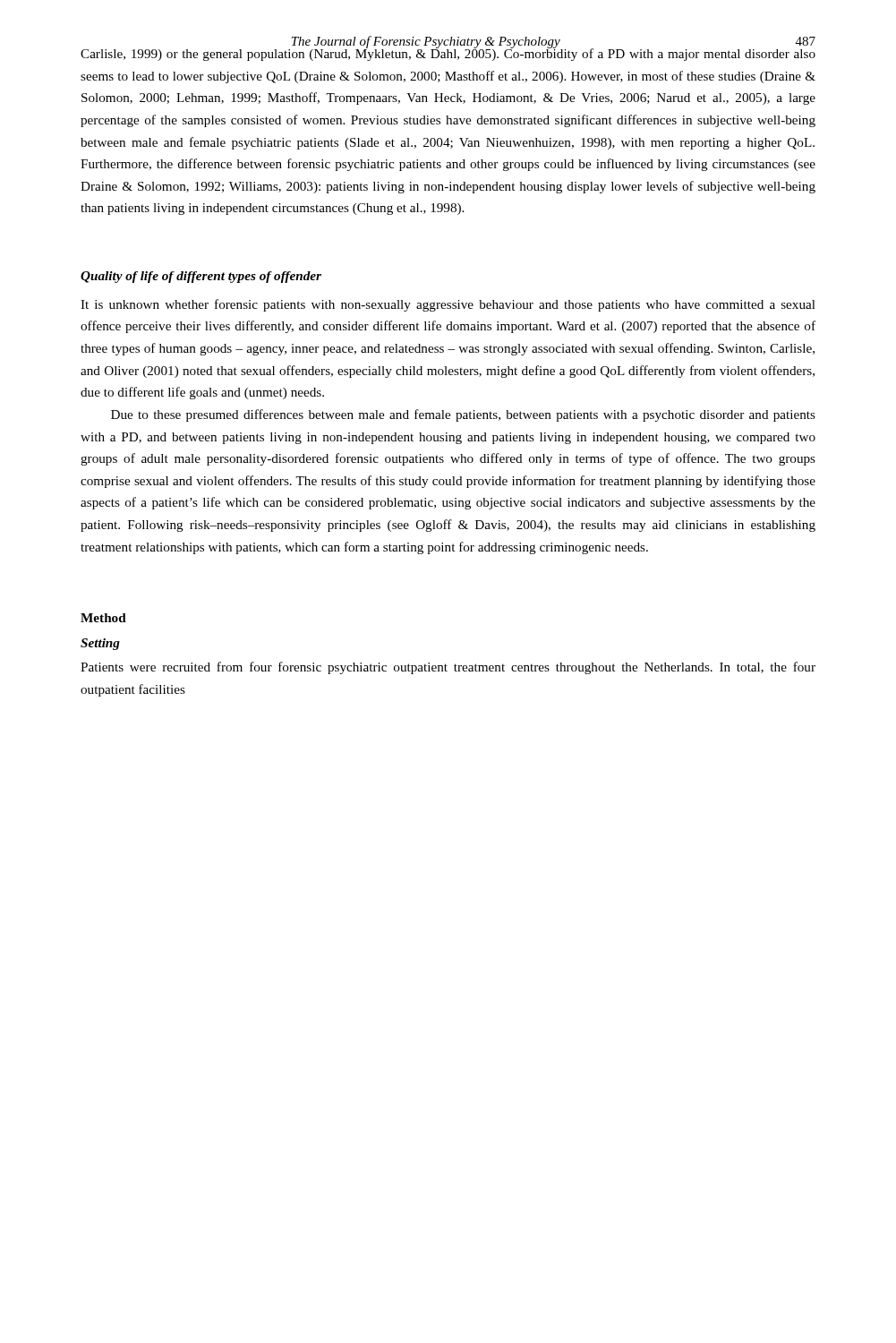
Task: Select the text starting "Carlisle, 1999) or the general population"
Action: click(448, 131)
